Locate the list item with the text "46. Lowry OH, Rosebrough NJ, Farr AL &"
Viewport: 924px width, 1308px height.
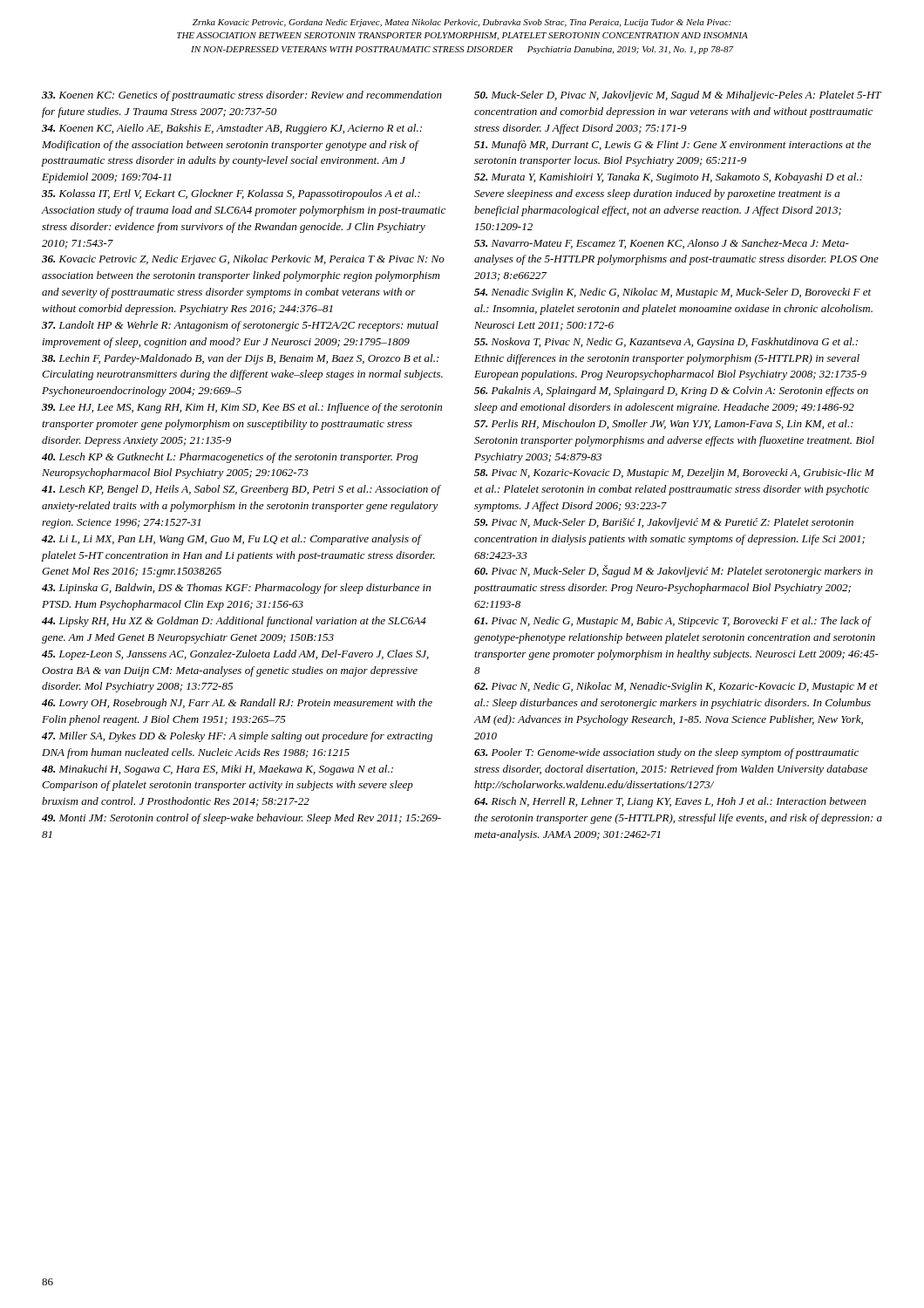[x=237, y=711]
